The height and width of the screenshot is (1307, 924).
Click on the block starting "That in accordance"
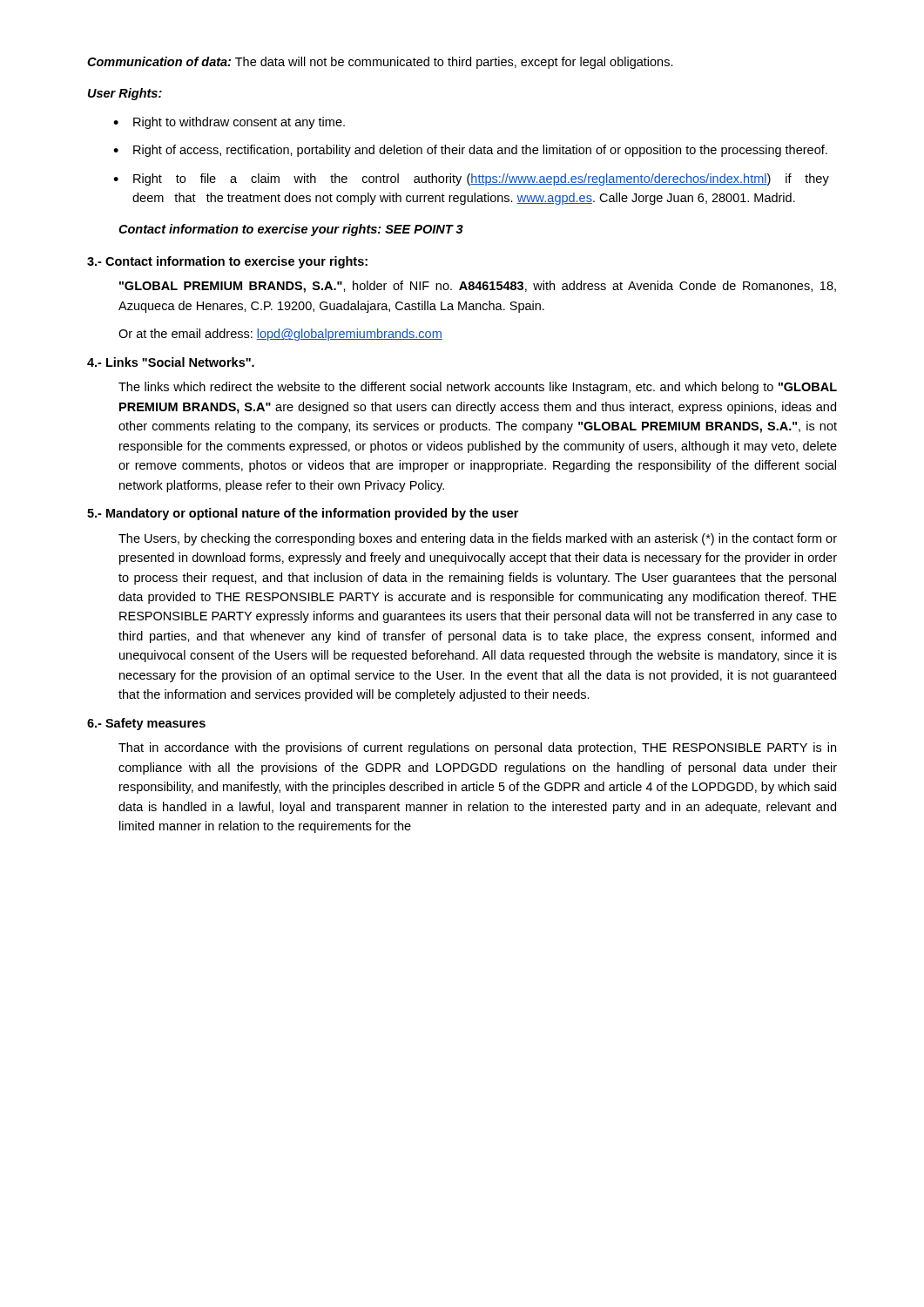(x=478, y=787)
